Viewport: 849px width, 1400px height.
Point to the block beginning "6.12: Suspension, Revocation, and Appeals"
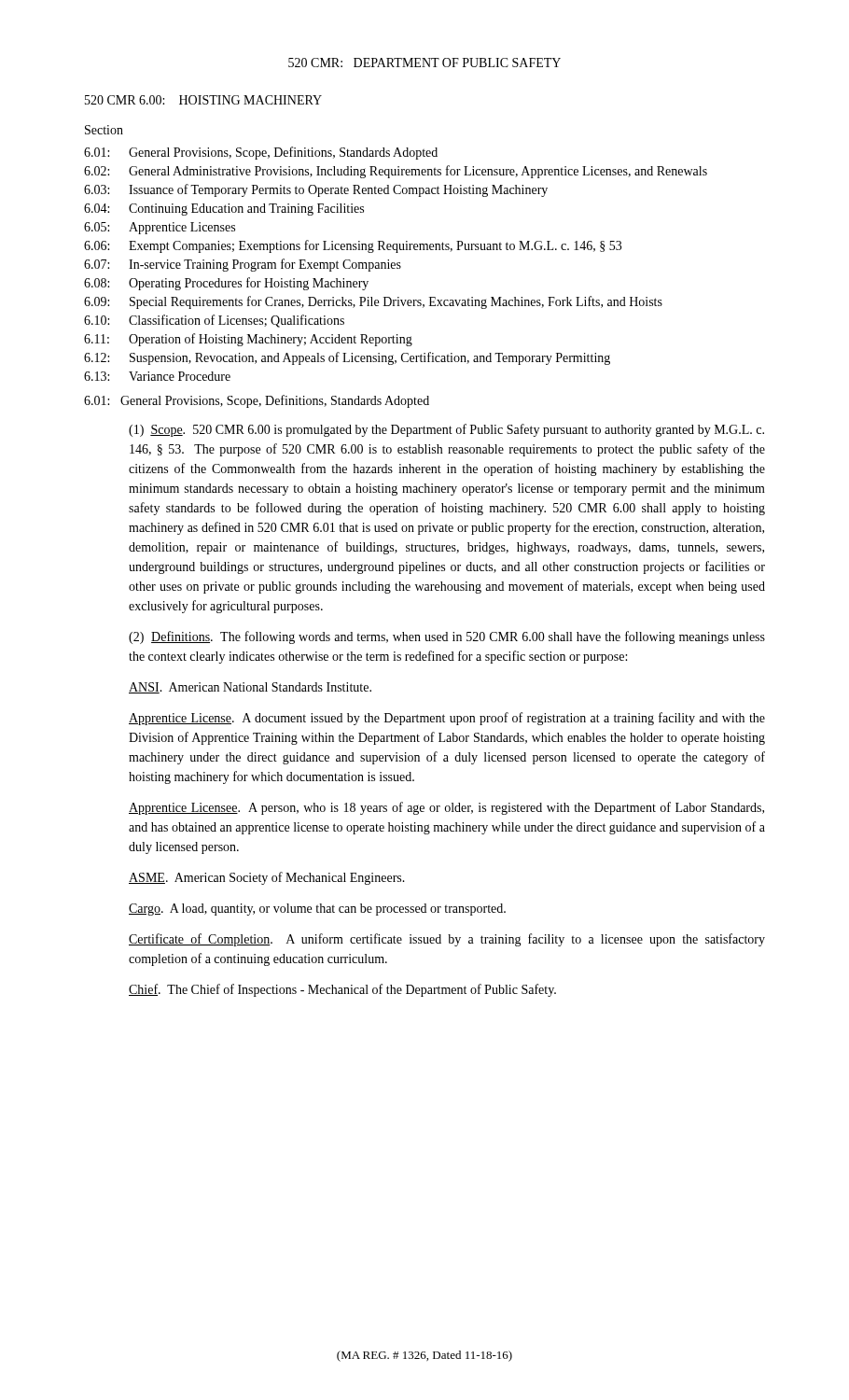point(424,358)
